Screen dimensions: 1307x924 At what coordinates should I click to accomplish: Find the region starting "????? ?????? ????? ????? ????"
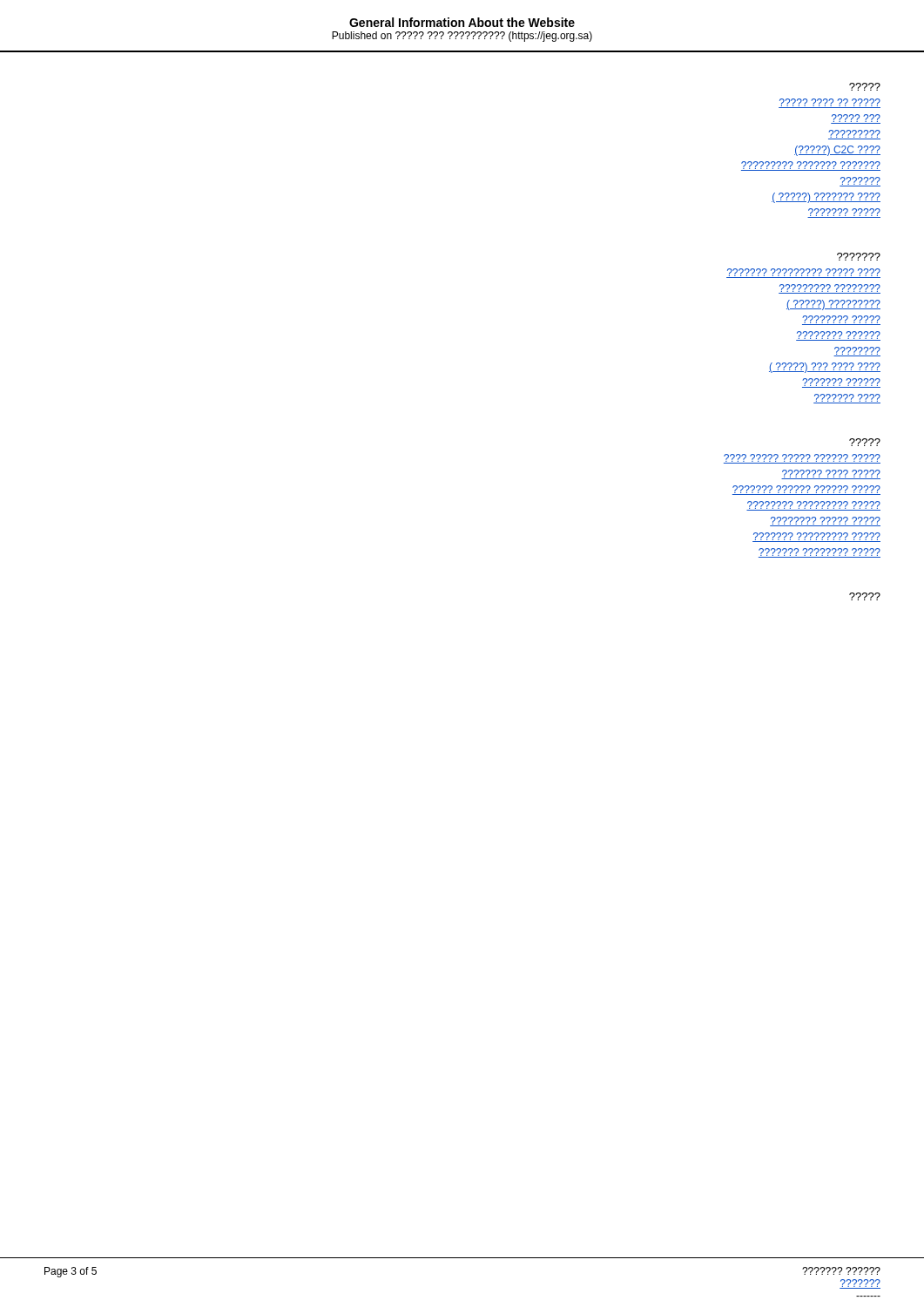802,458
